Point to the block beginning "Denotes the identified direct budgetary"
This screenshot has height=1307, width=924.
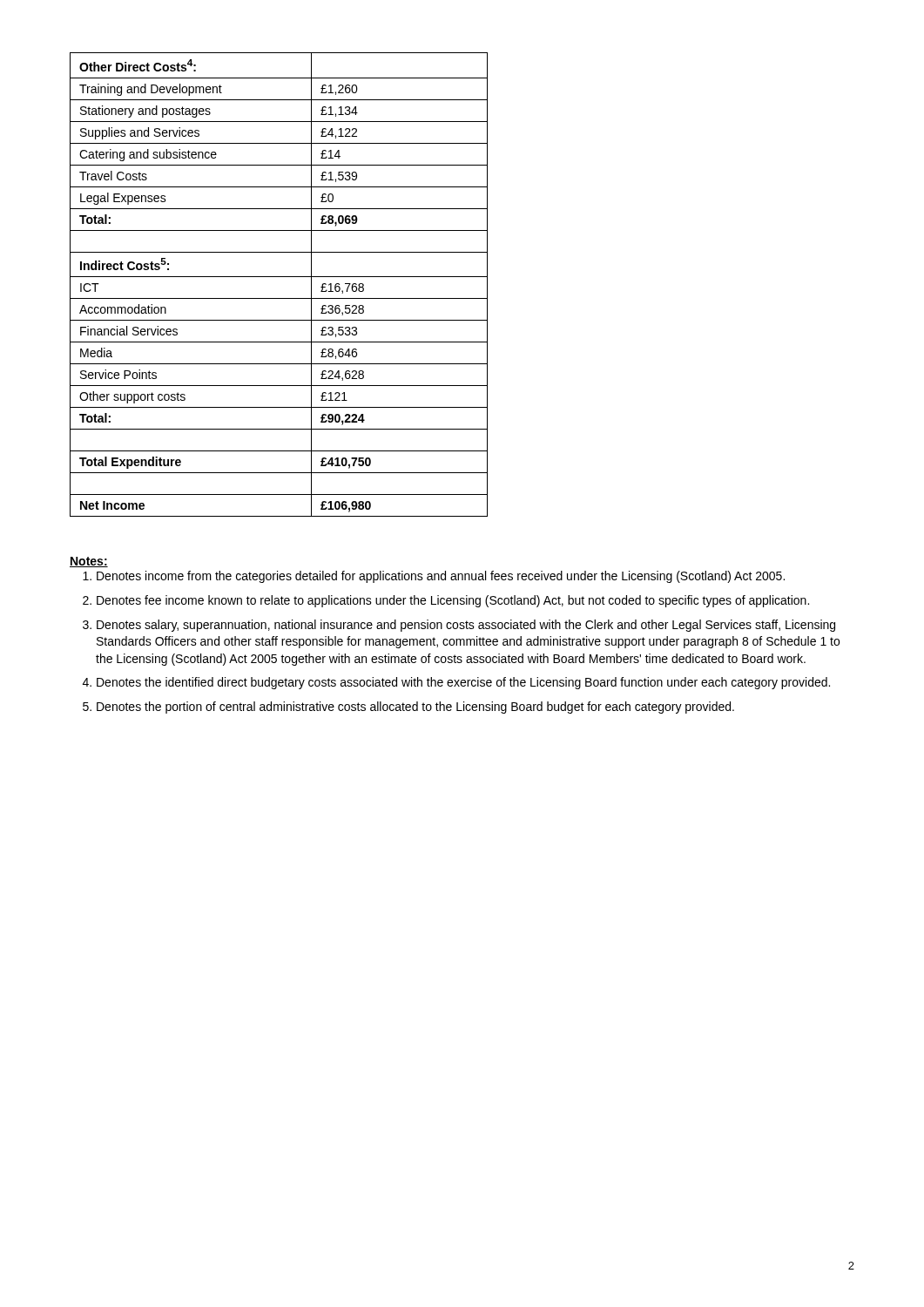tap(463, 683)
